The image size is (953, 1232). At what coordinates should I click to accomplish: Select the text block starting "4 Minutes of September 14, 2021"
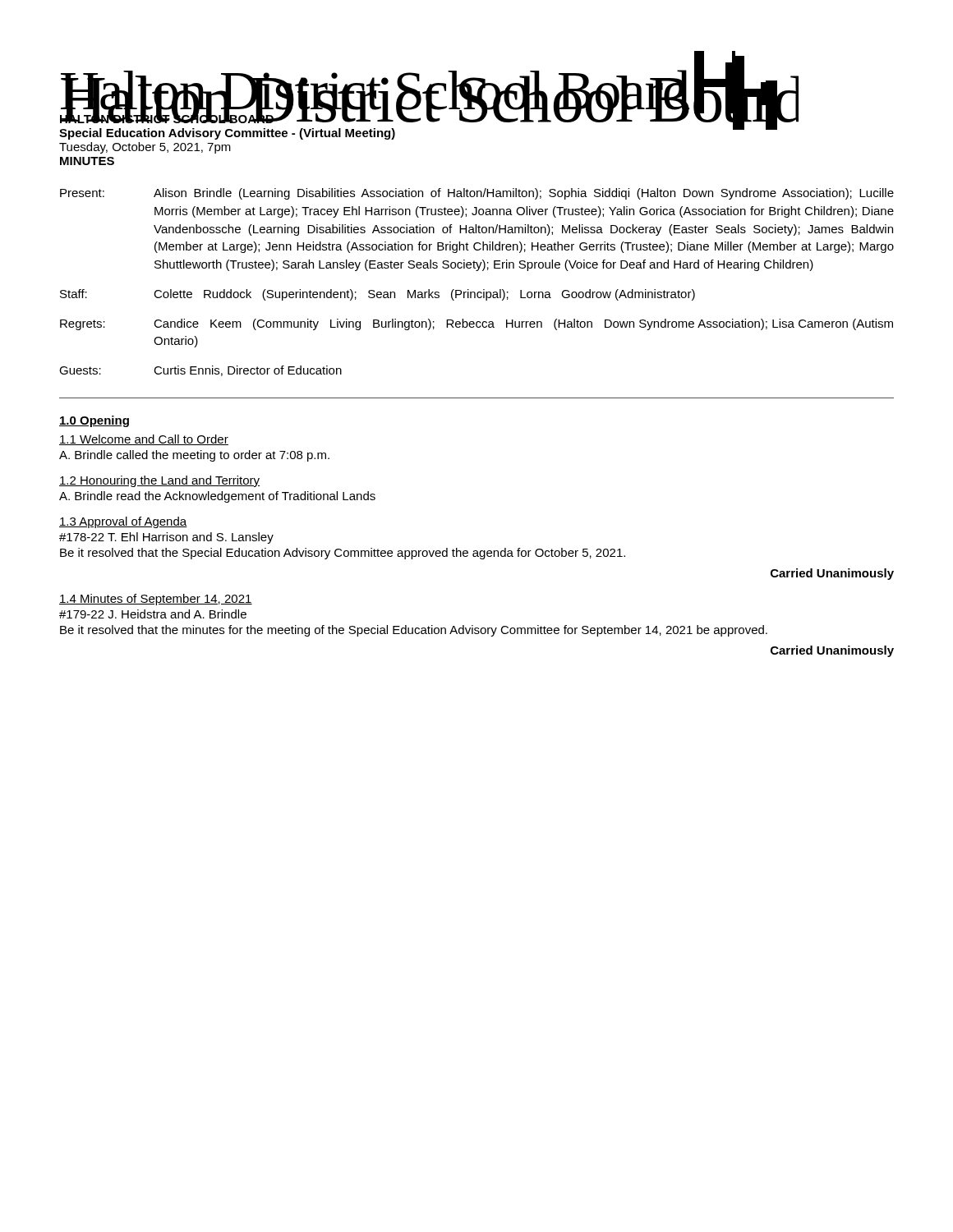click(155, 598)
